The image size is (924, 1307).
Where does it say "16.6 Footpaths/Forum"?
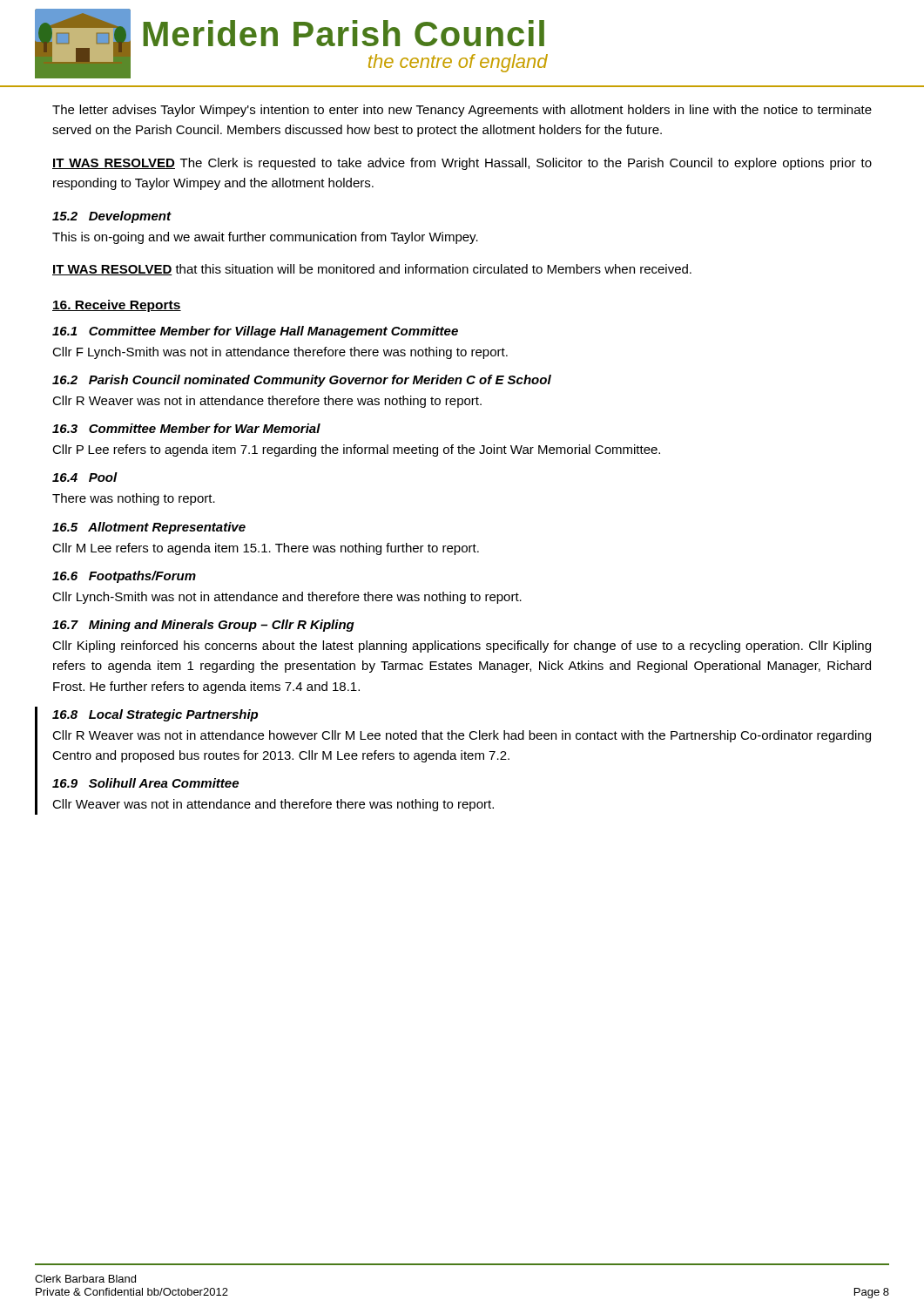[124, 575]
